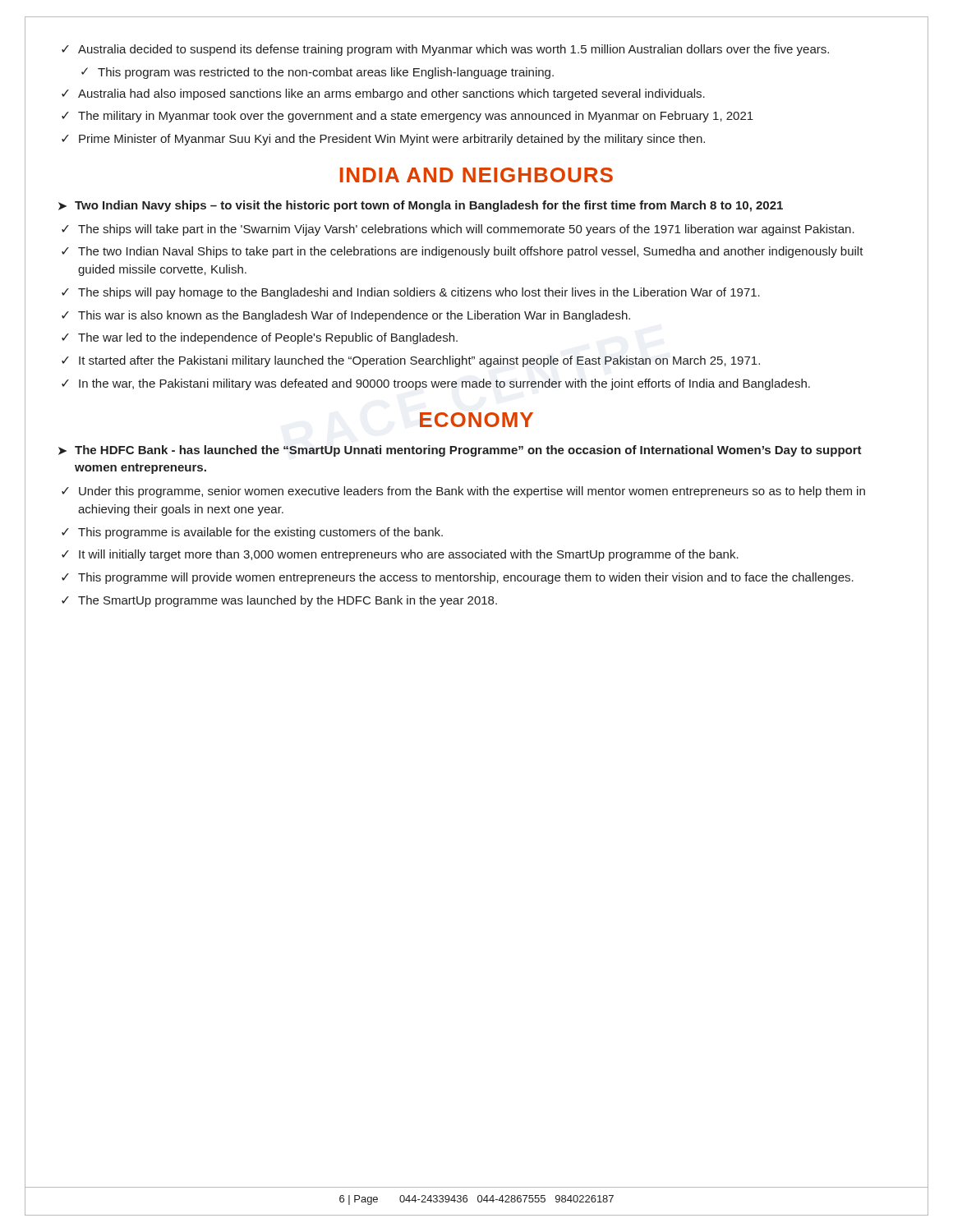This screenshot has width=953, height=1232.
Task: Click on the region starting "✓ Prime Minister of Myanmar Suu"
Action: point(478,139)
